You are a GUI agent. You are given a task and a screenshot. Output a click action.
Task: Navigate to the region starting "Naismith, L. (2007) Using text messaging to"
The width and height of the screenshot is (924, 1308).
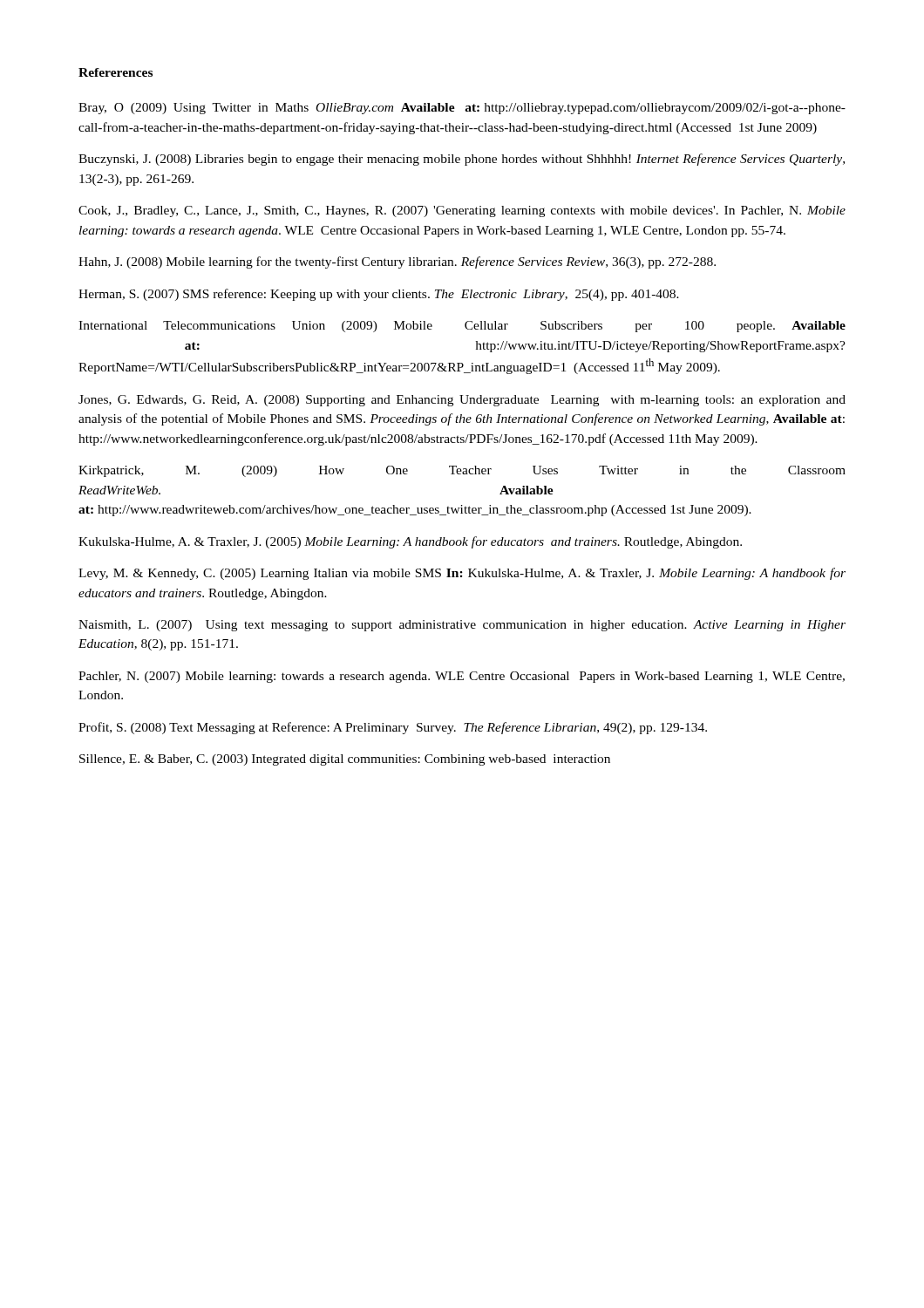(462, 634)
